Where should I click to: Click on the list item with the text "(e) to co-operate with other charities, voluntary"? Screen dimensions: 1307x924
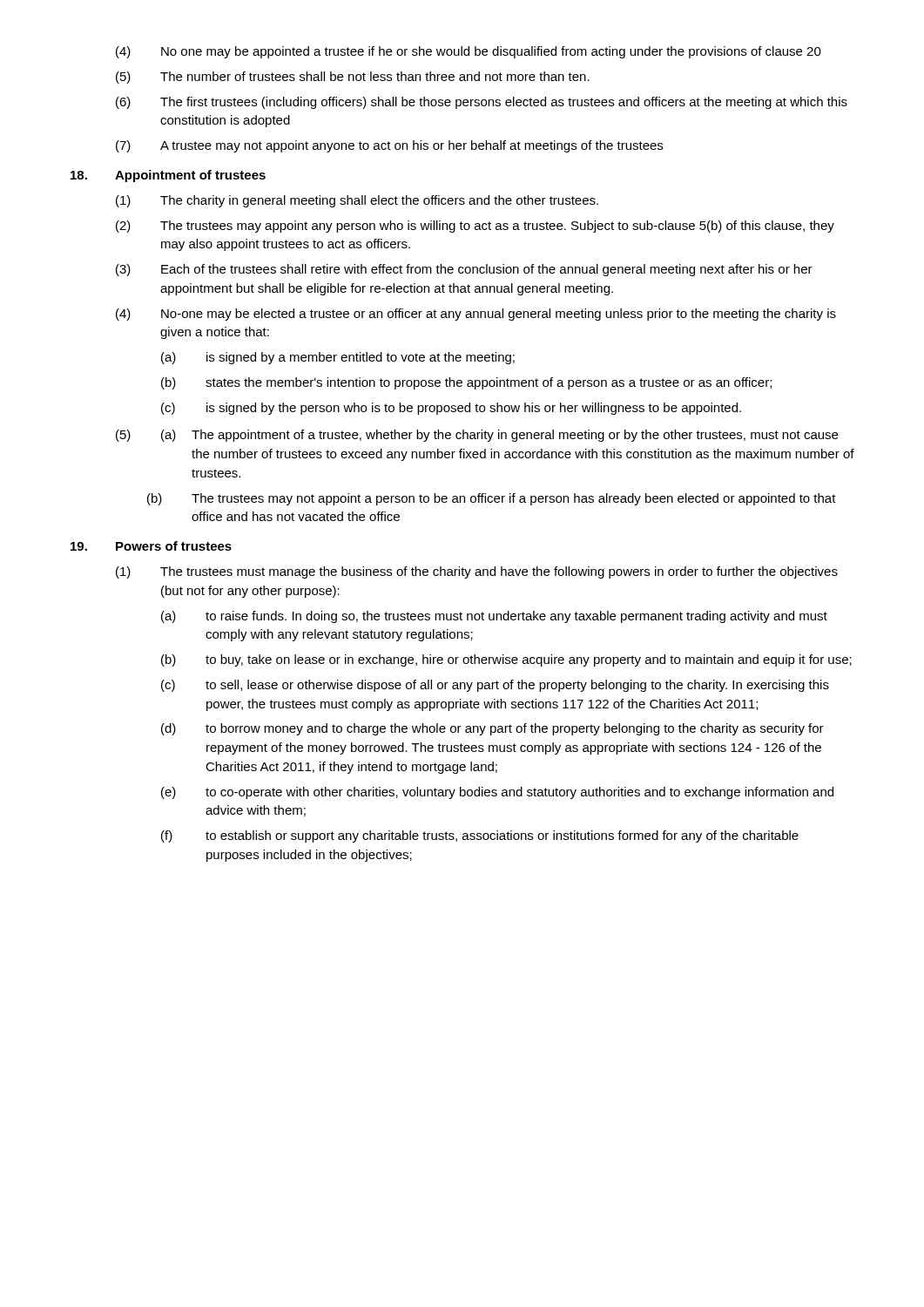(x=507, y=801)
